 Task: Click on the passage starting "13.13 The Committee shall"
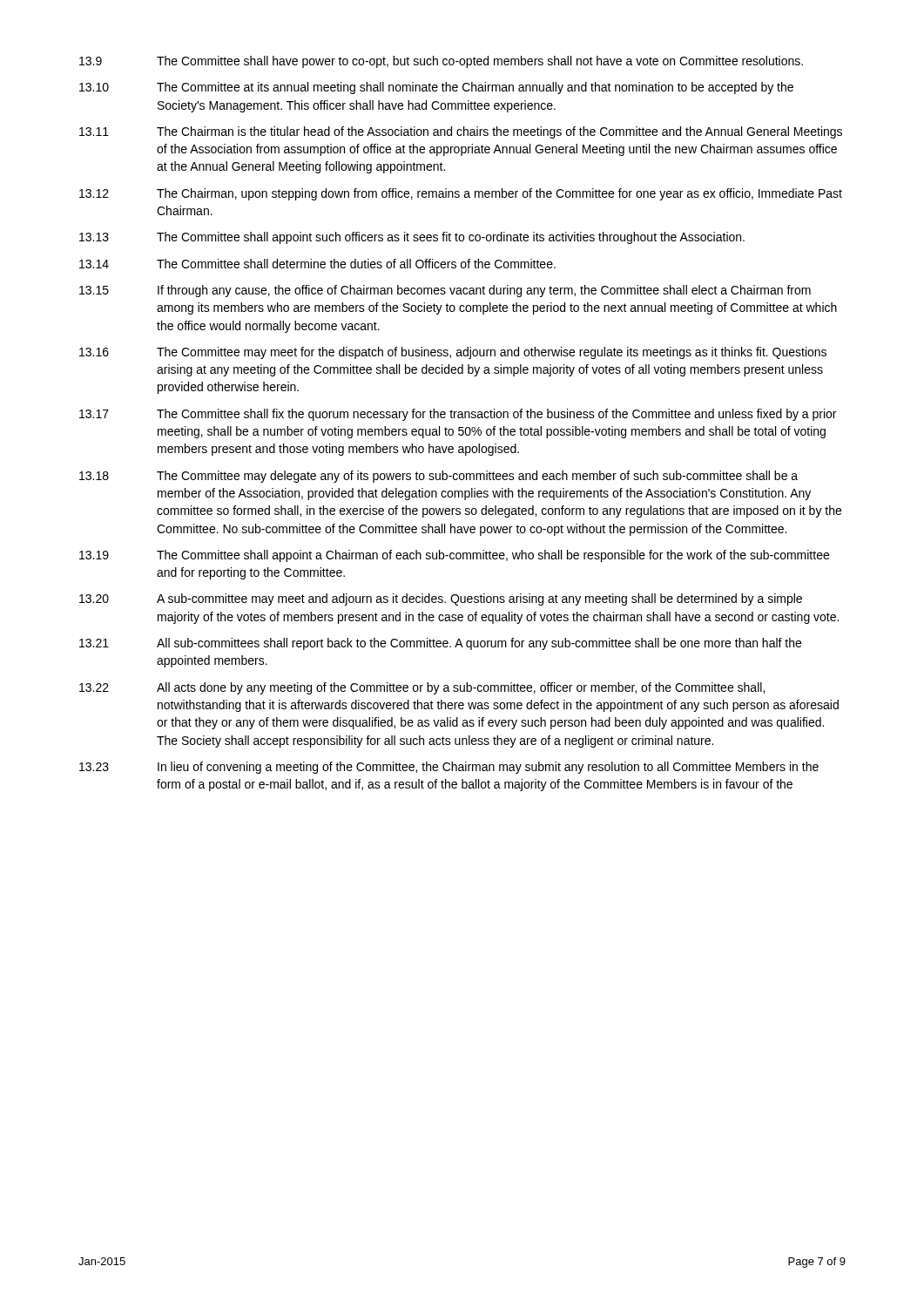[462, 237]
